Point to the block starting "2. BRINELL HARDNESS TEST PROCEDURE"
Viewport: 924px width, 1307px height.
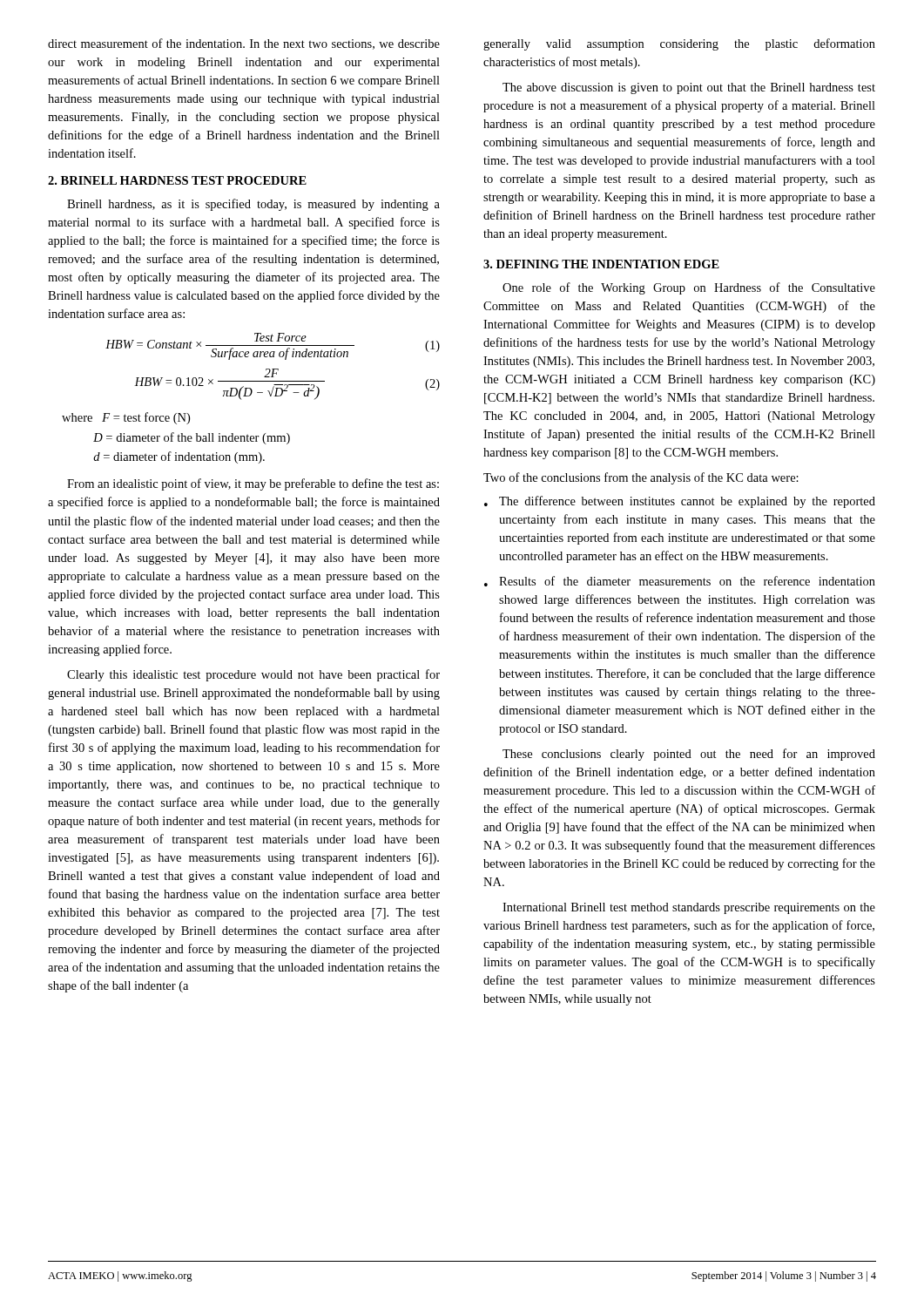pyautogui.click(x=244, y=181)
